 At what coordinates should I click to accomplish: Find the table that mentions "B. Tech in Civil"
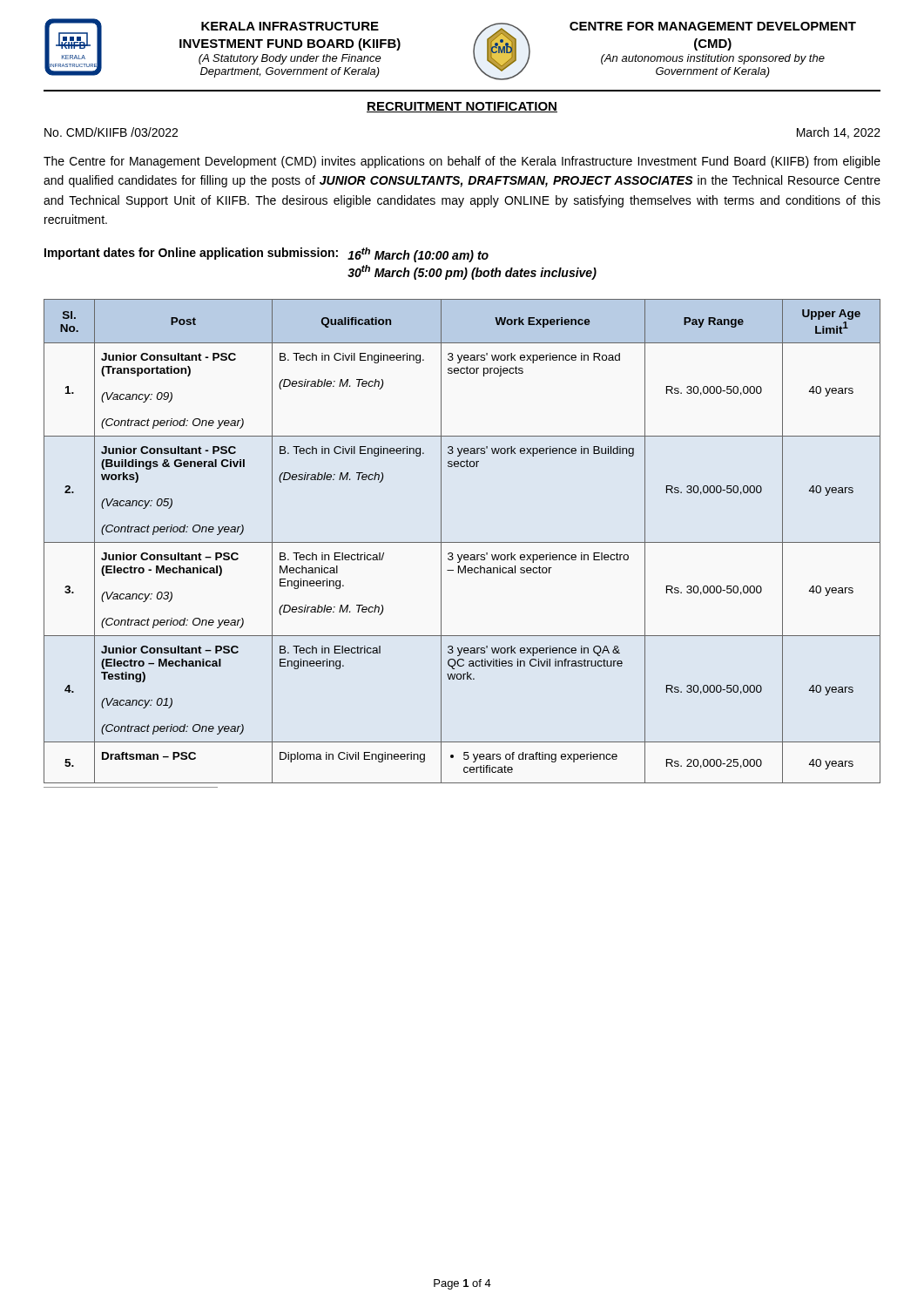click(462, 543)
